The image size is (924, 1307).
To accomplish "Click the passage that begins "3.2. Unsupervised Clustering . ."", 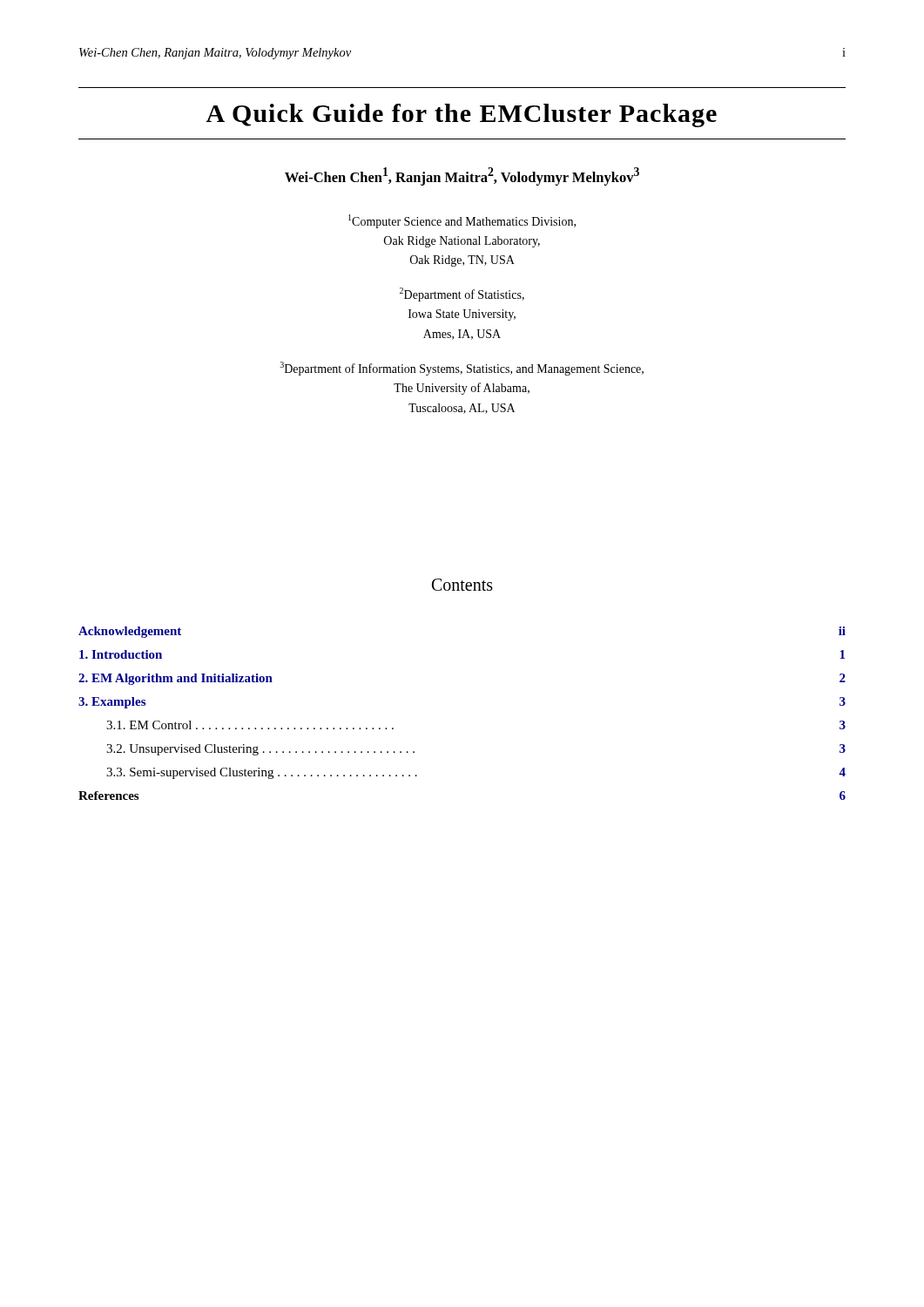I will click(x=182, y=750).
